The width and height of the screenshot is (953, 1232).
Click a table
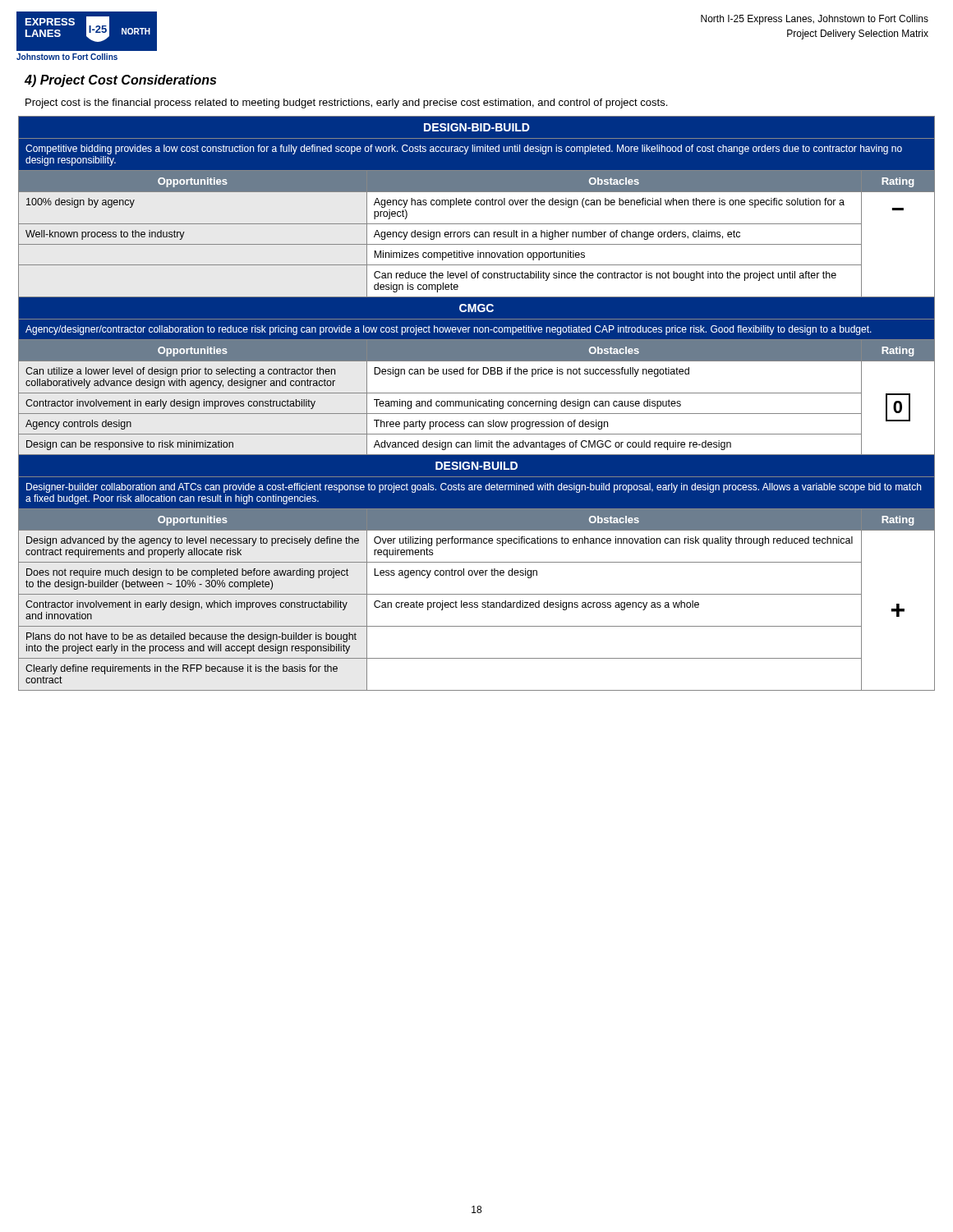pos(476,403)
